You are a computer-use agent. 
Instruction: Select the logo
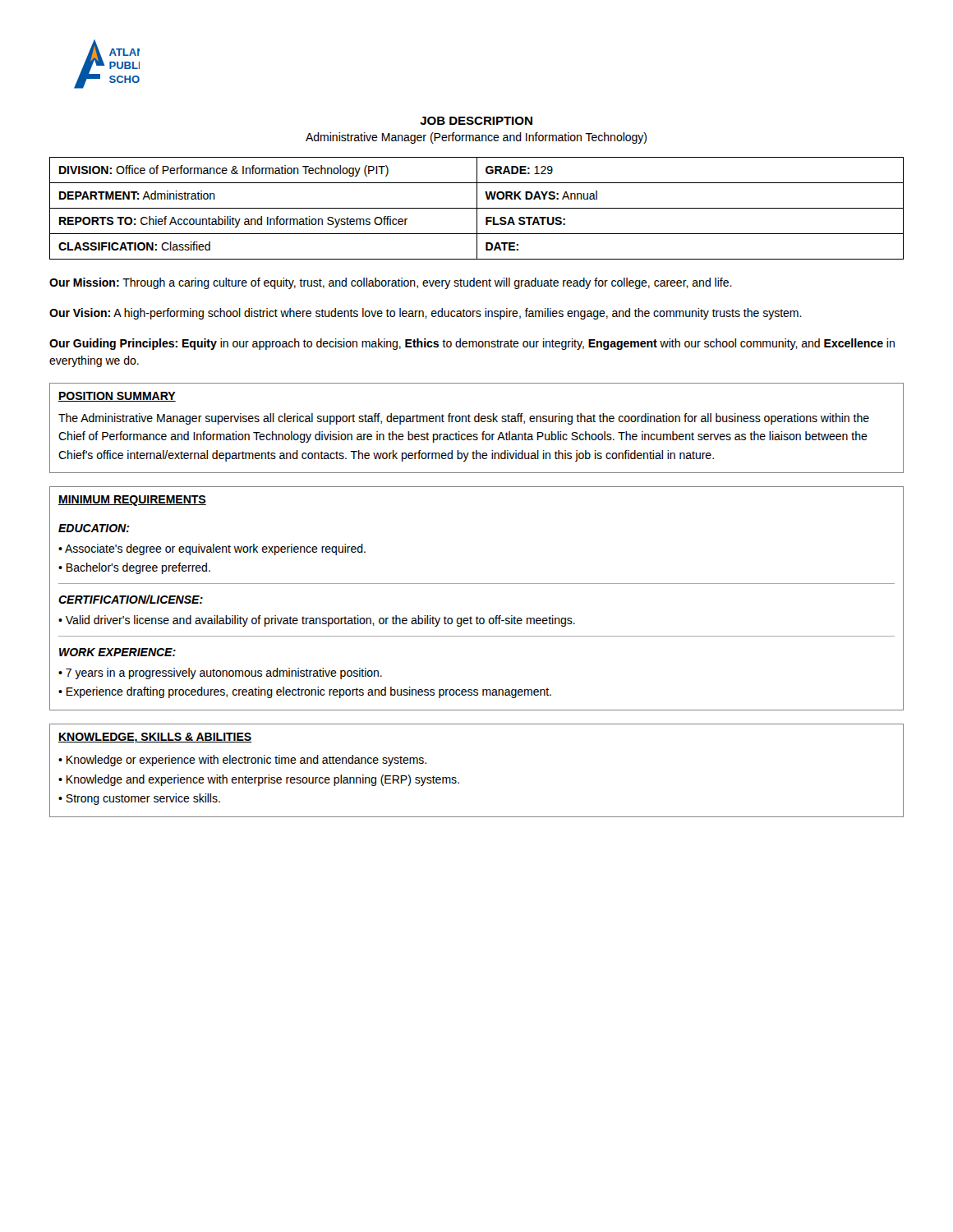click(476, 66)
